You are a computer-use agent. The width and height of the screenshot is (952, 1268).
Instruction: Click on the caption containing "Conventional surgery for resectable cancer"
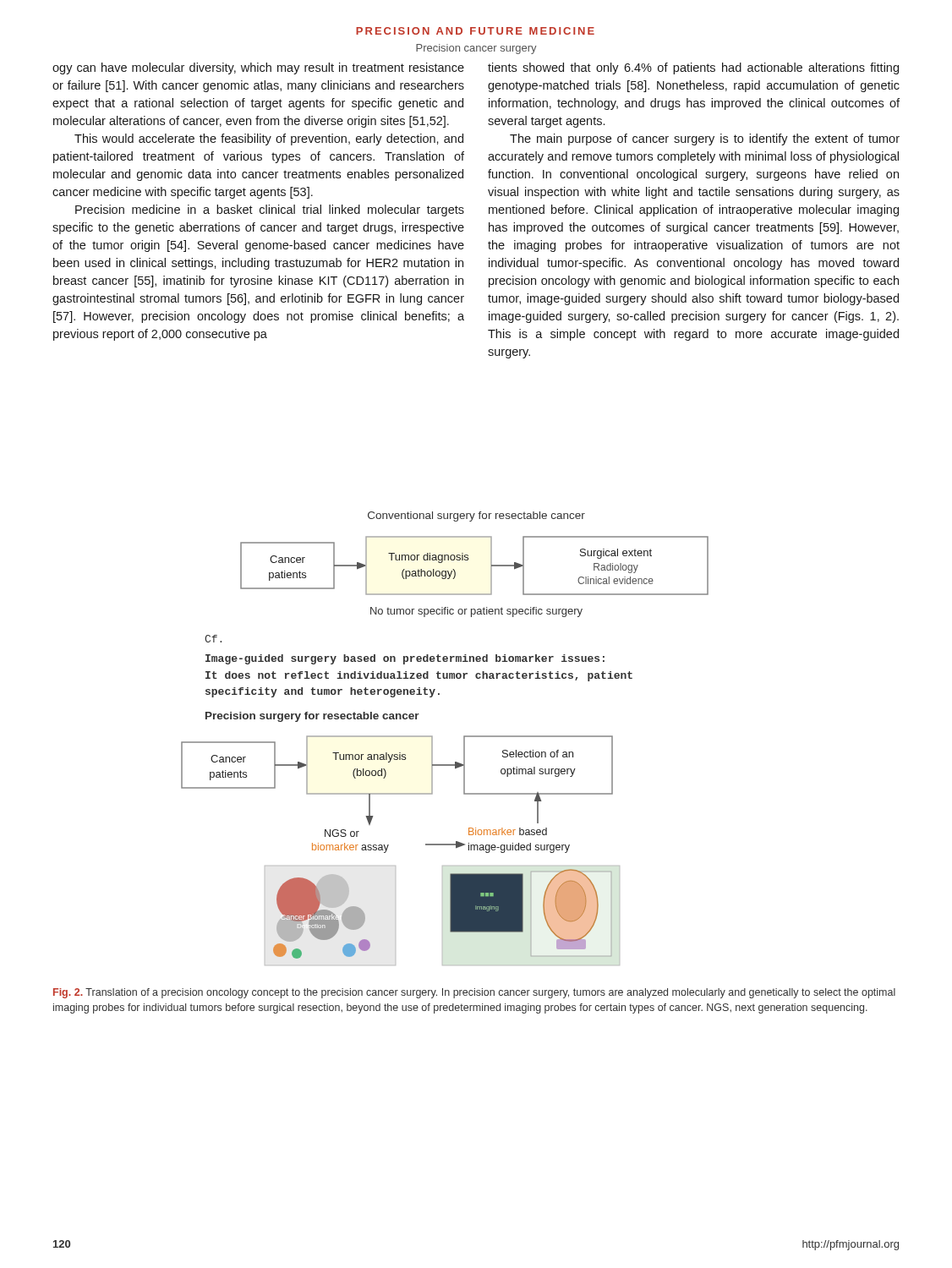point(476,515)
